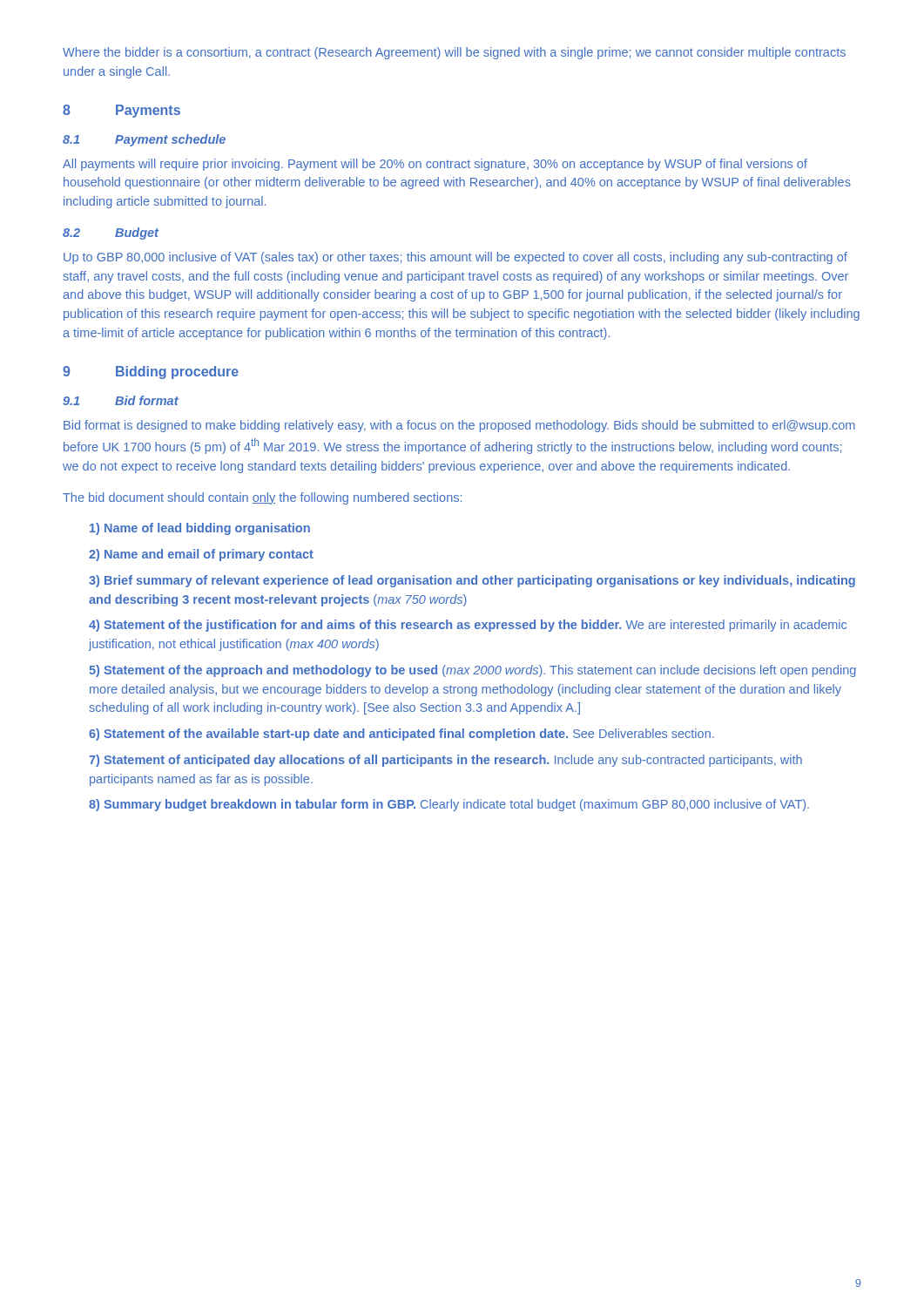Where is the passage that starts "Bid format is designed to make bidding"?
Image resolution: width=924 pixels, height=1307 pixels.
459,445
